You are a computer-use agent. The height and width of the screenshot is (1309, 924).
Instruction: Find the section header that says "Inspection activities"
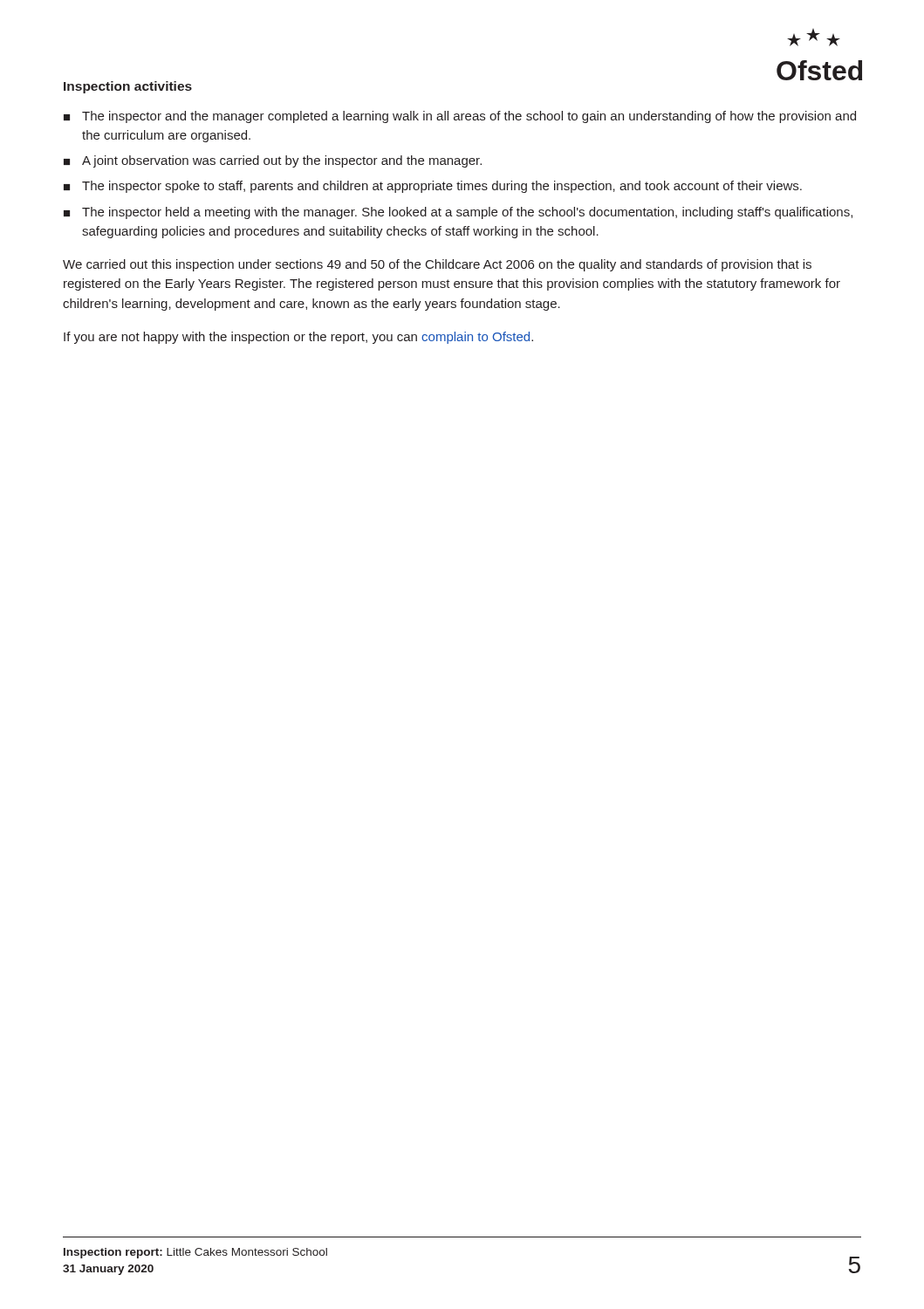pos(127,86)
